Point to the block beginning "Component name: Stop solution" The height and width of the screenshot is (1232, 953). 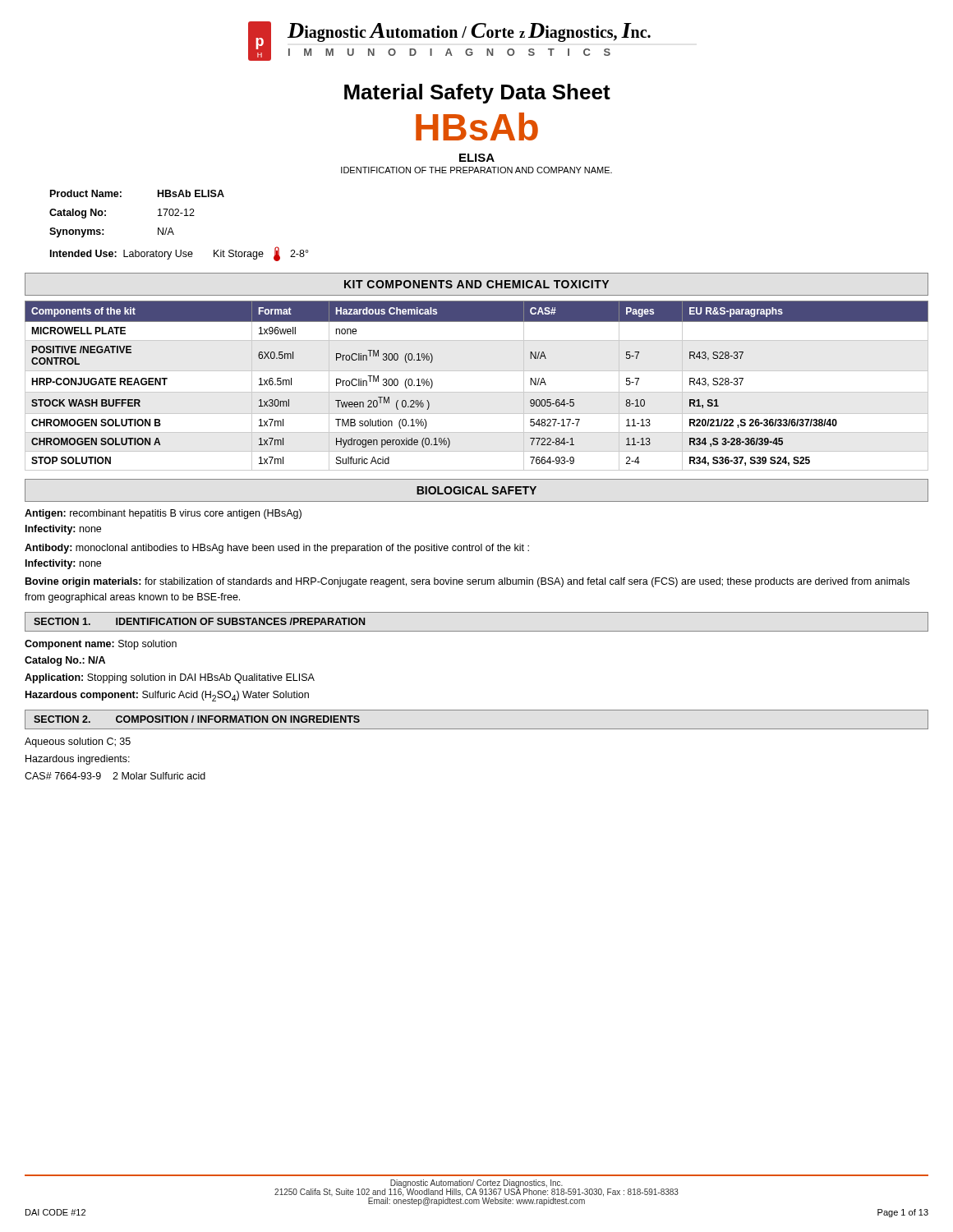tap(170, 670)
